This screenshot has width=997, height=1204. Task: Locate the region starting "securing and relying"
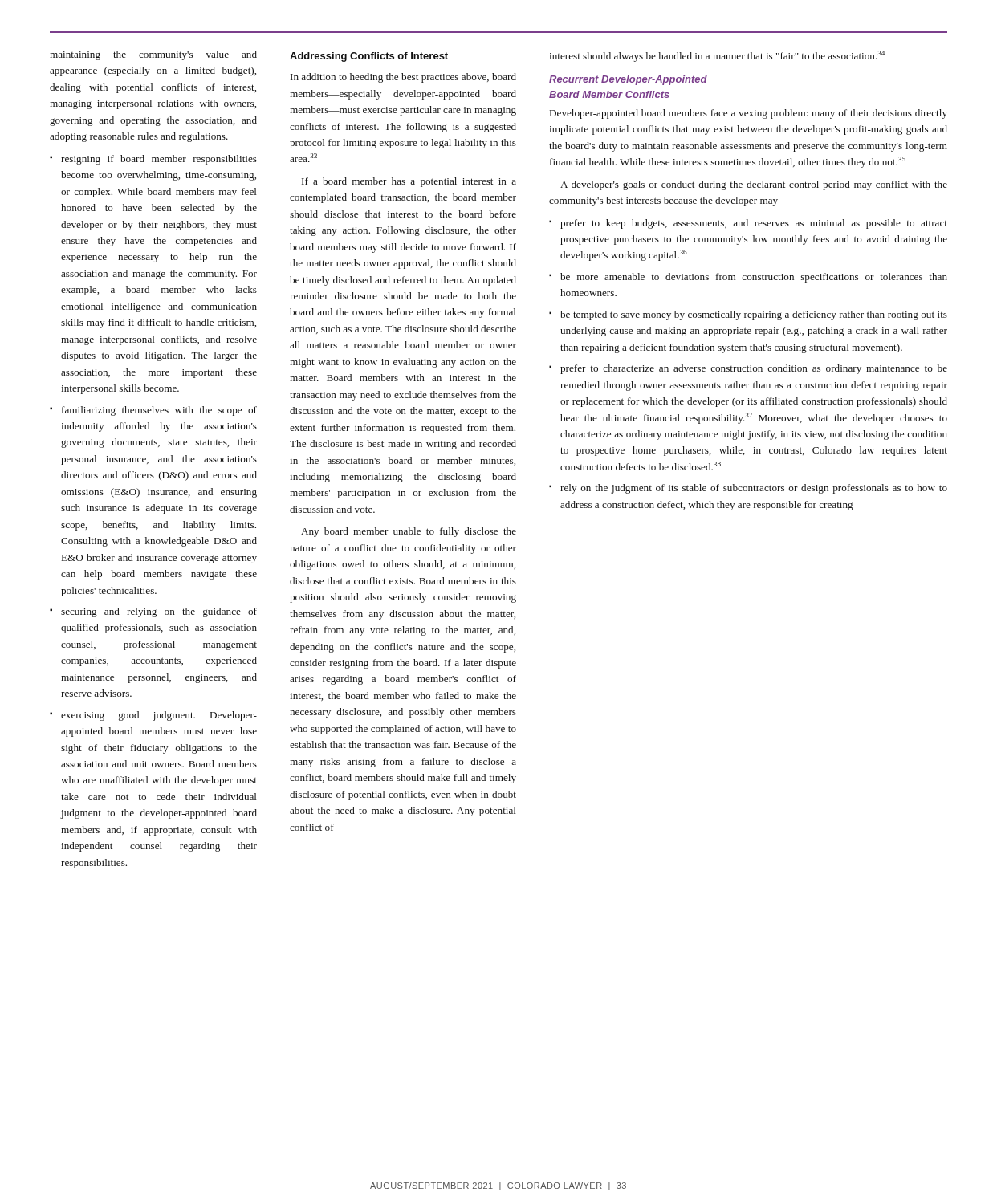coord(159,652)
